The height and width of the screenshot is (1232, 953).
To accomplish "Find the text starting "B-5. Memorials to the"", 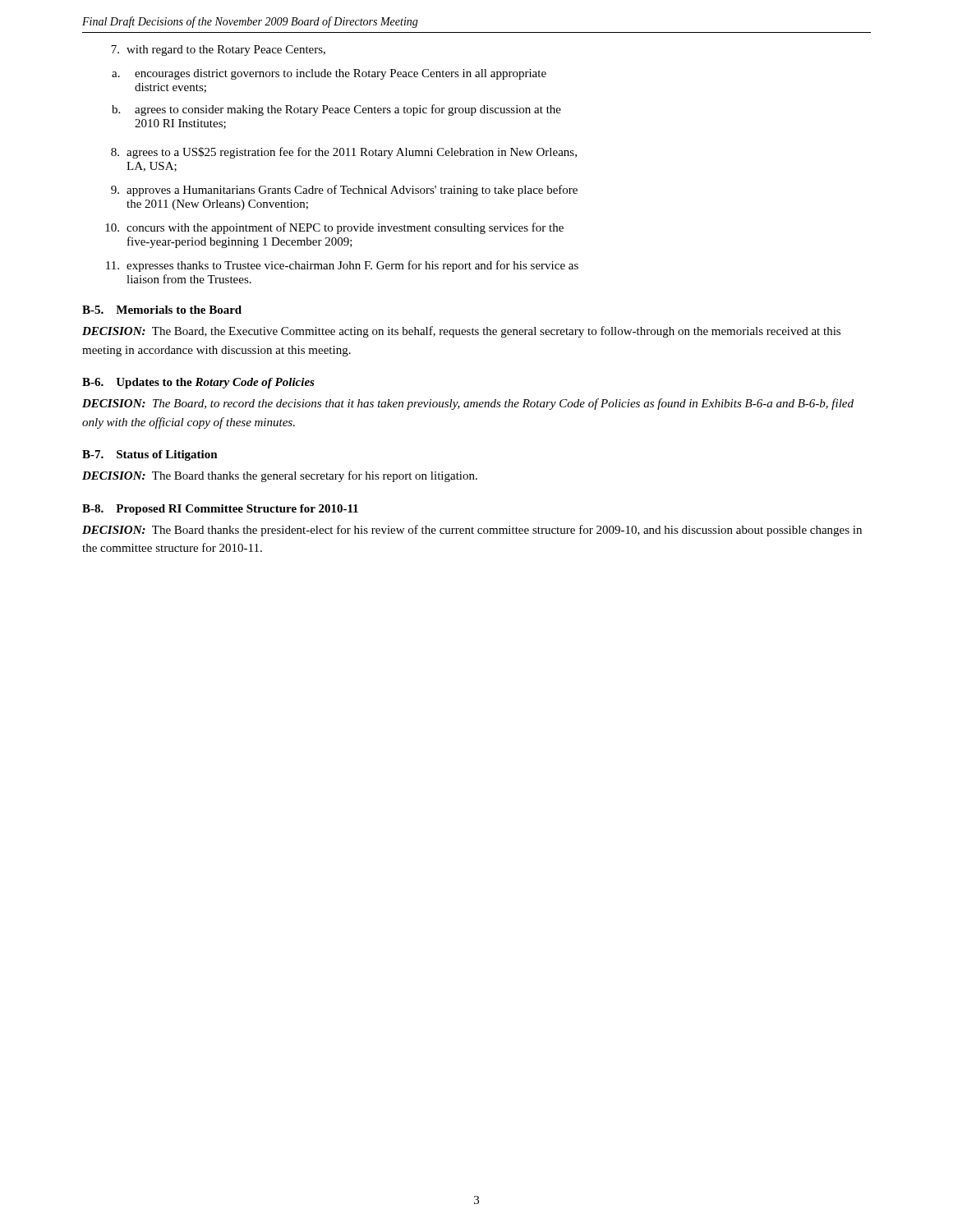I will coord(162,310).
